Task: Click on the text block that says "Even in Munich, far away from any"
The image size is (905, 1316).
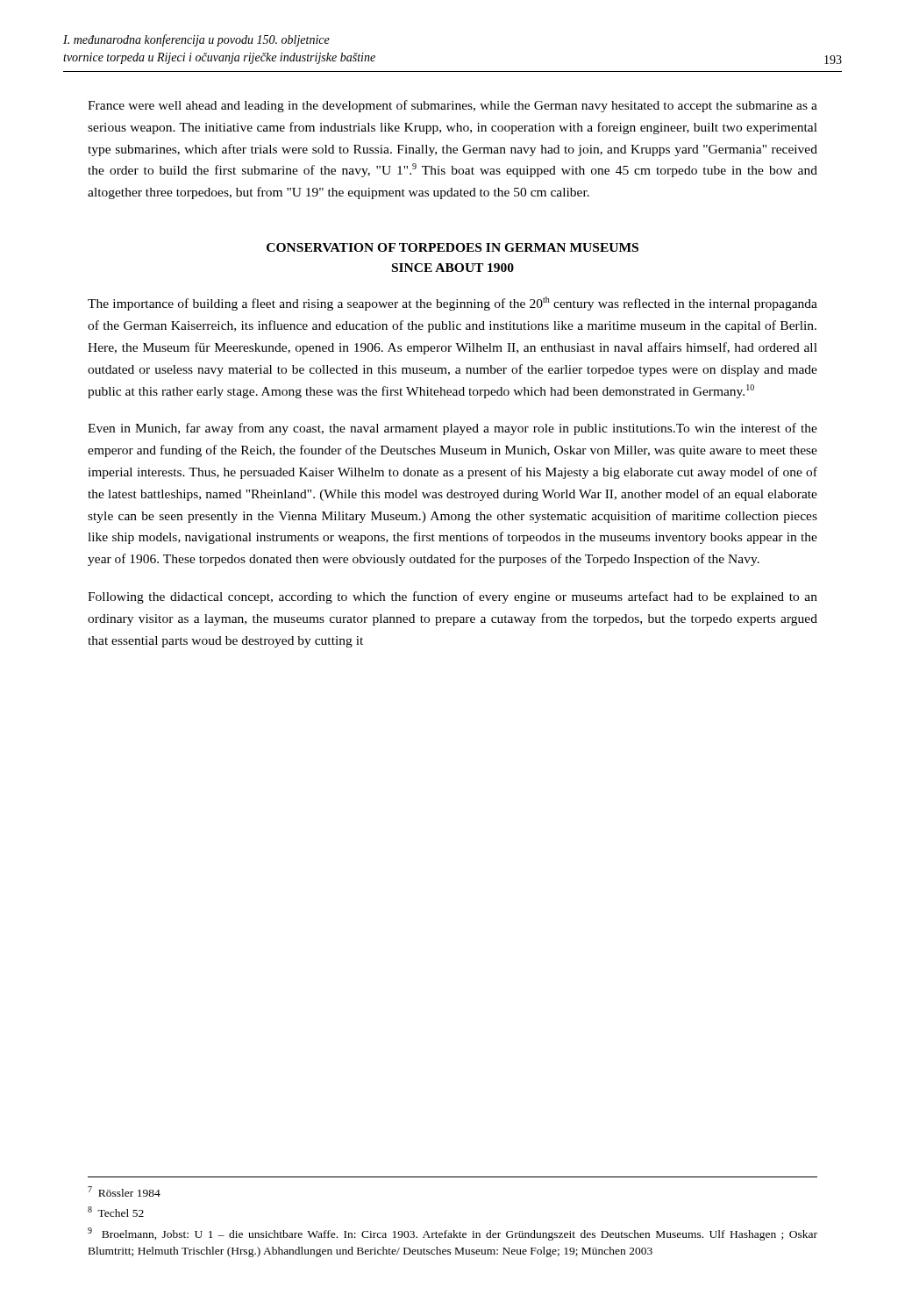Action: coord(452,493)
